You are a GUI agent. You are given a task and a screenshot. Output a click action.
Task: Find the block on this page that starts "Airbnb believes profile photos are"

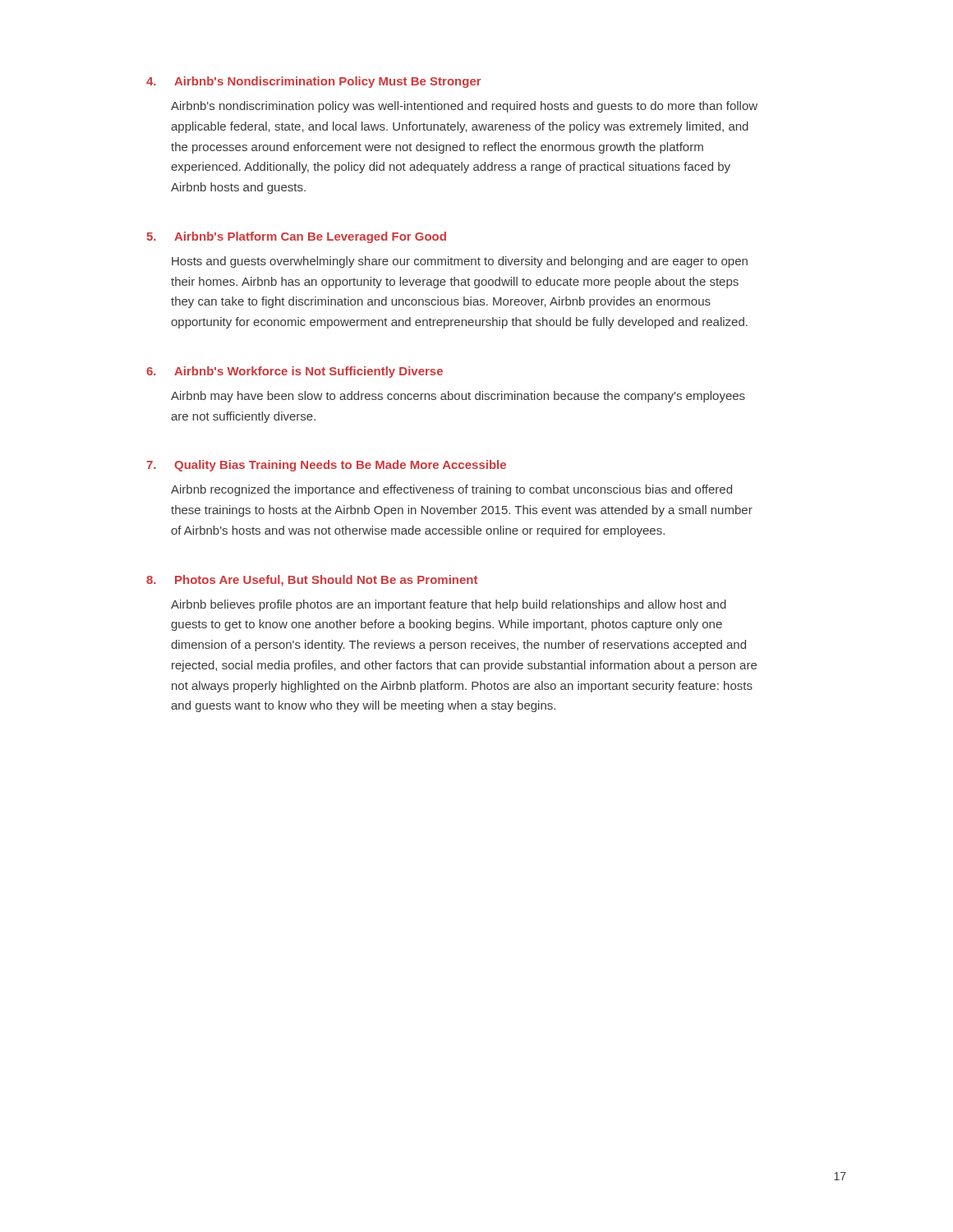464,654
